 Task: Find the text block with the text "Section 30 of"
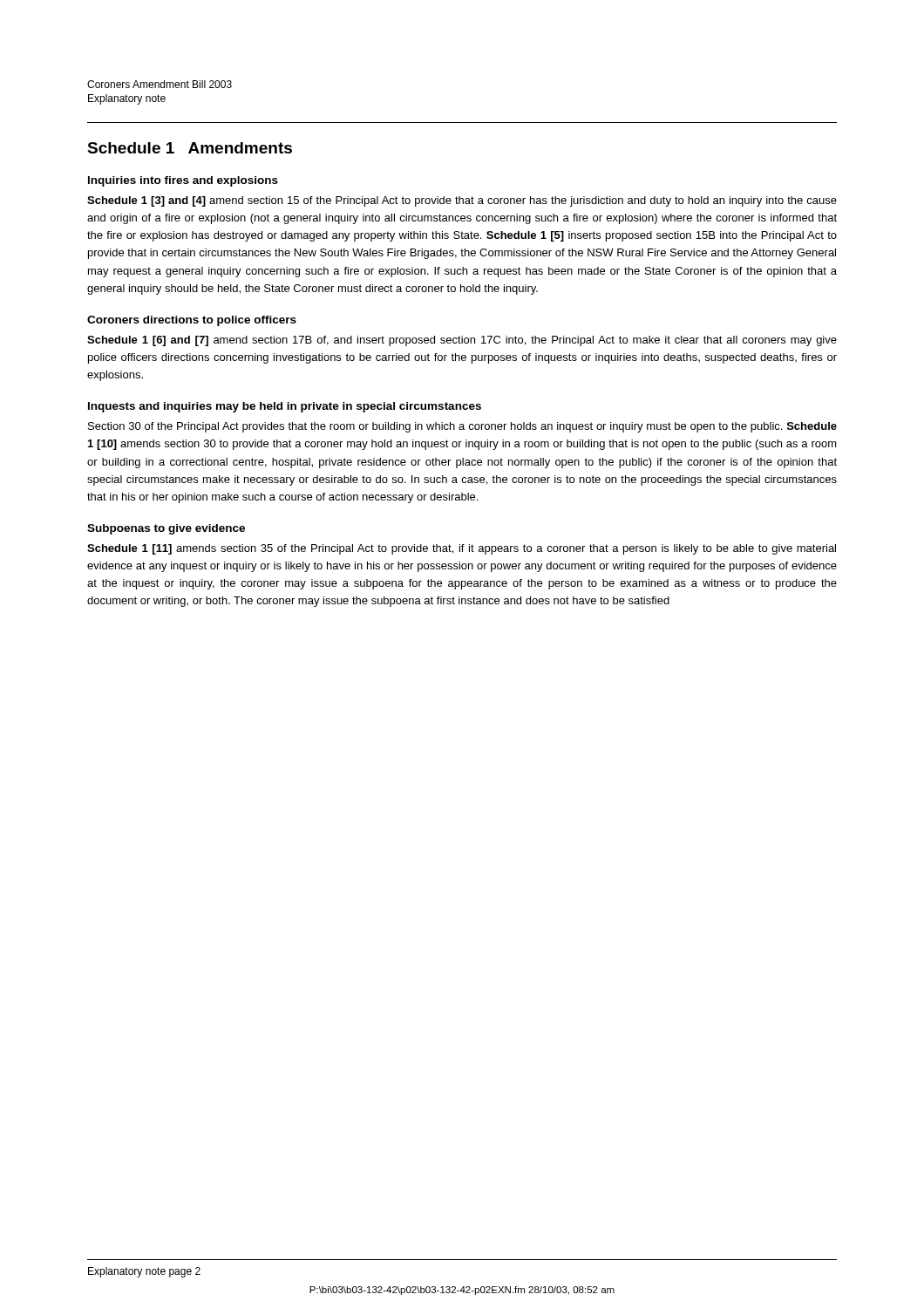coord(462,461)
